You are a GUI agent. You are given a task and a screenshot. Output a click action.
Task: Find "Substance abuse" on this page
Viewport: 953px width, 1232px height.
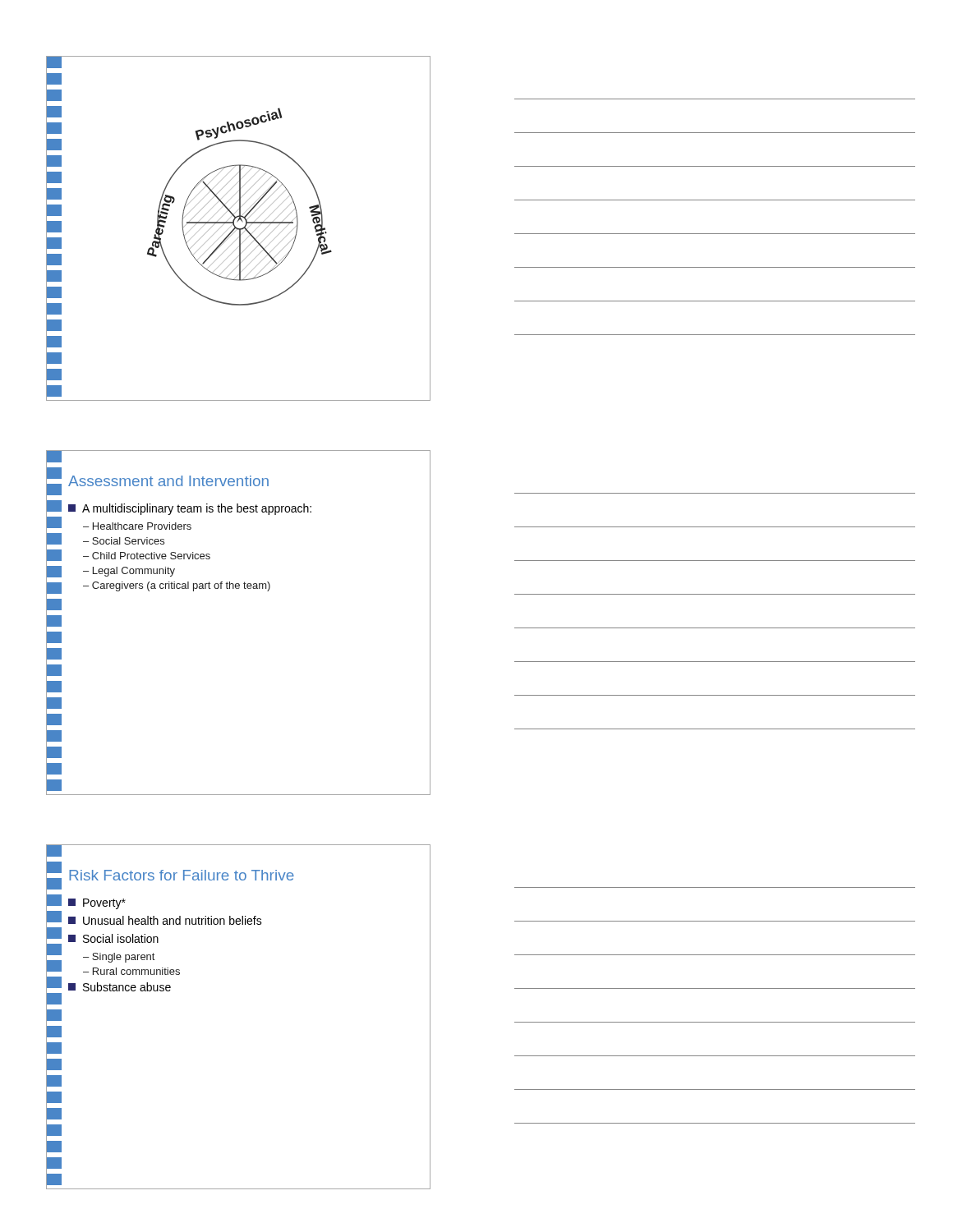[x=120, y=987]
